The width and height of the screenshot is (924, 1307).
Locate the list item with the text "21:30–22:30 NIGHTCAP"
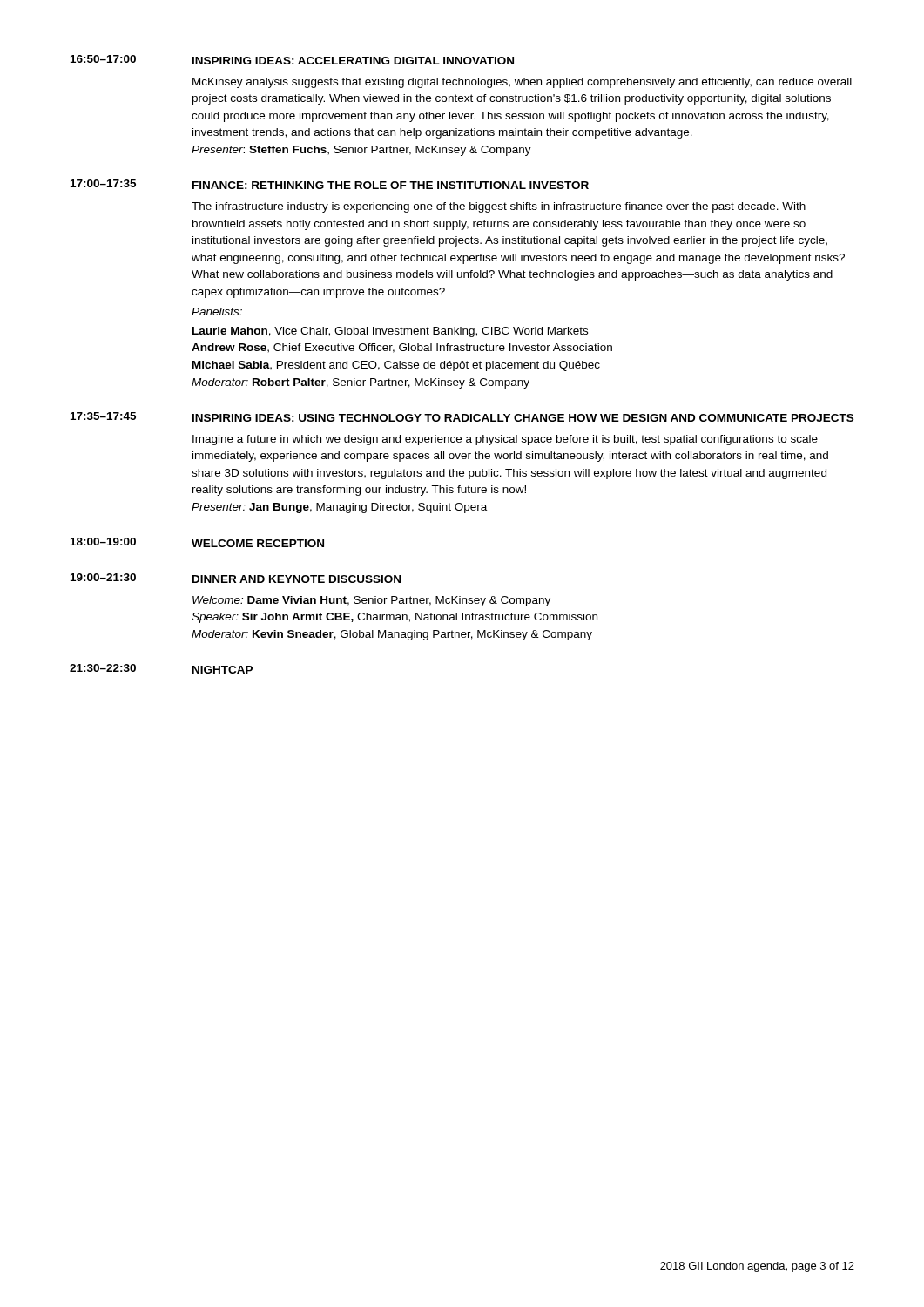click(106, 669)
